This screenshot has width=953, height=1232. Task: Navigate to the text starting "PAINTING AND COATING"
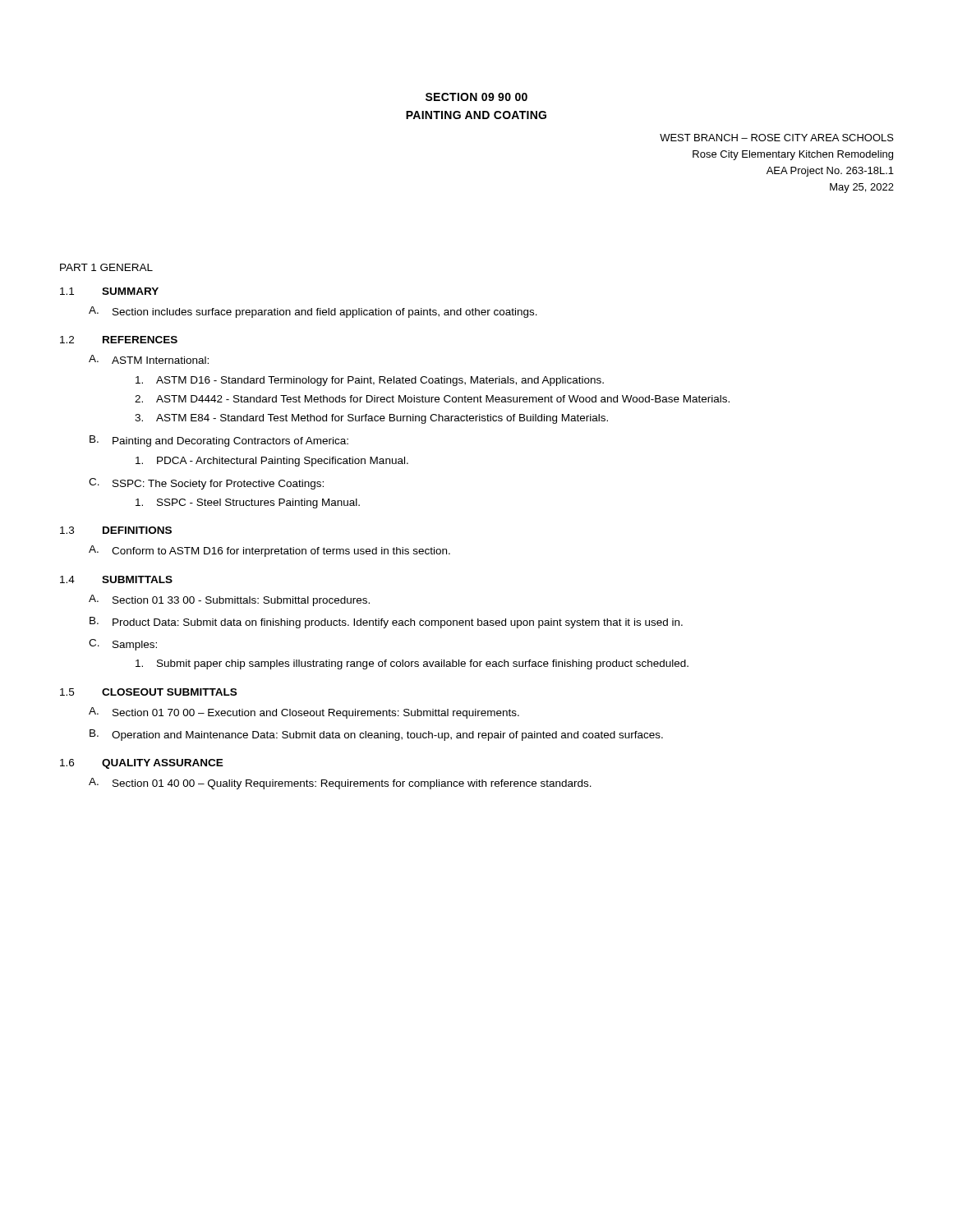pos(476,115)
